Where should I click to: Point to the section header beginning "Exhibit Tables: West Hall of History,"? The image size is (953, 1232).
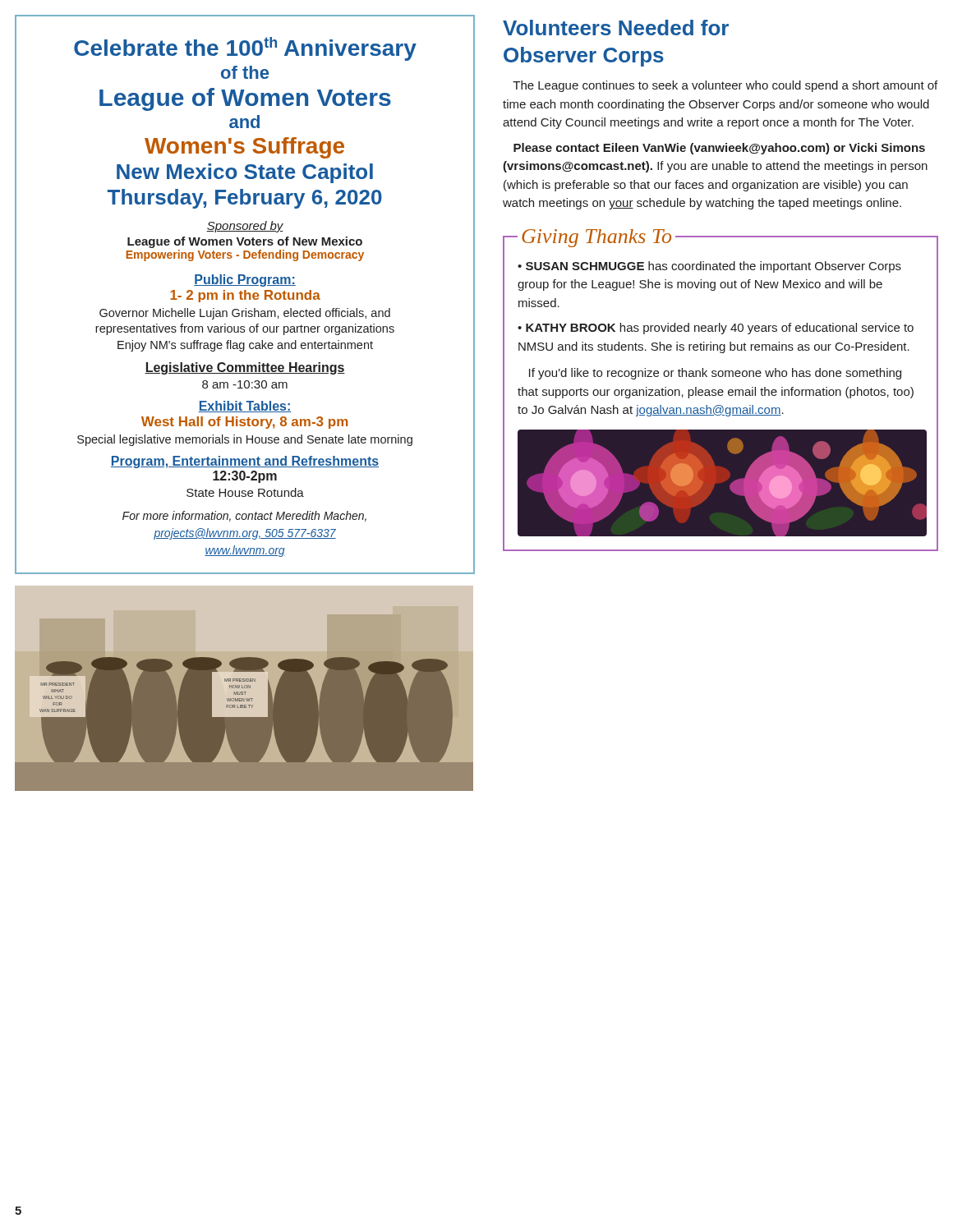(x=245, y=414)
